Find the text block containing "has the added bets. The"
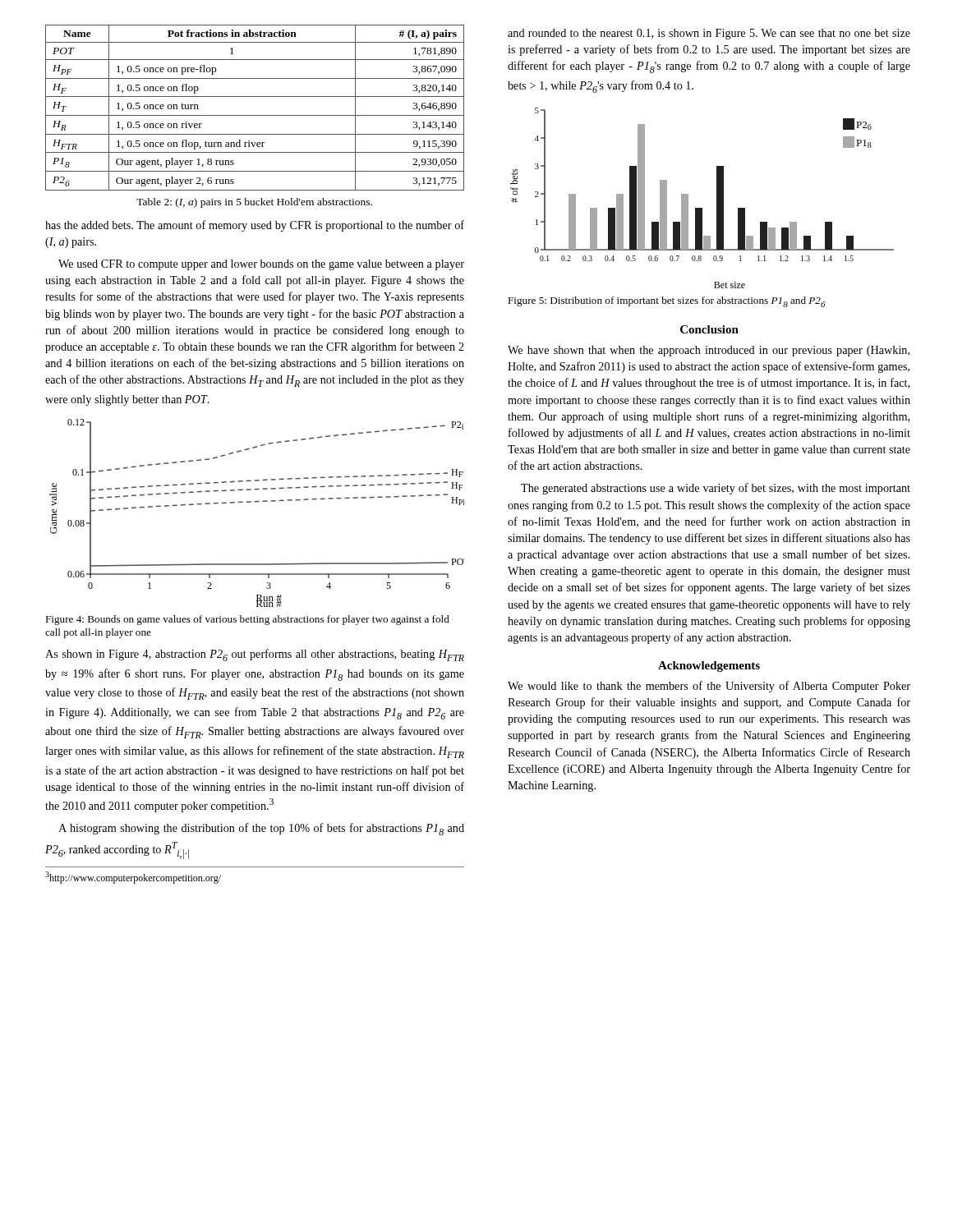This screenshot has width=953, height=1232. pyautogui.click(x=255, y=312)
